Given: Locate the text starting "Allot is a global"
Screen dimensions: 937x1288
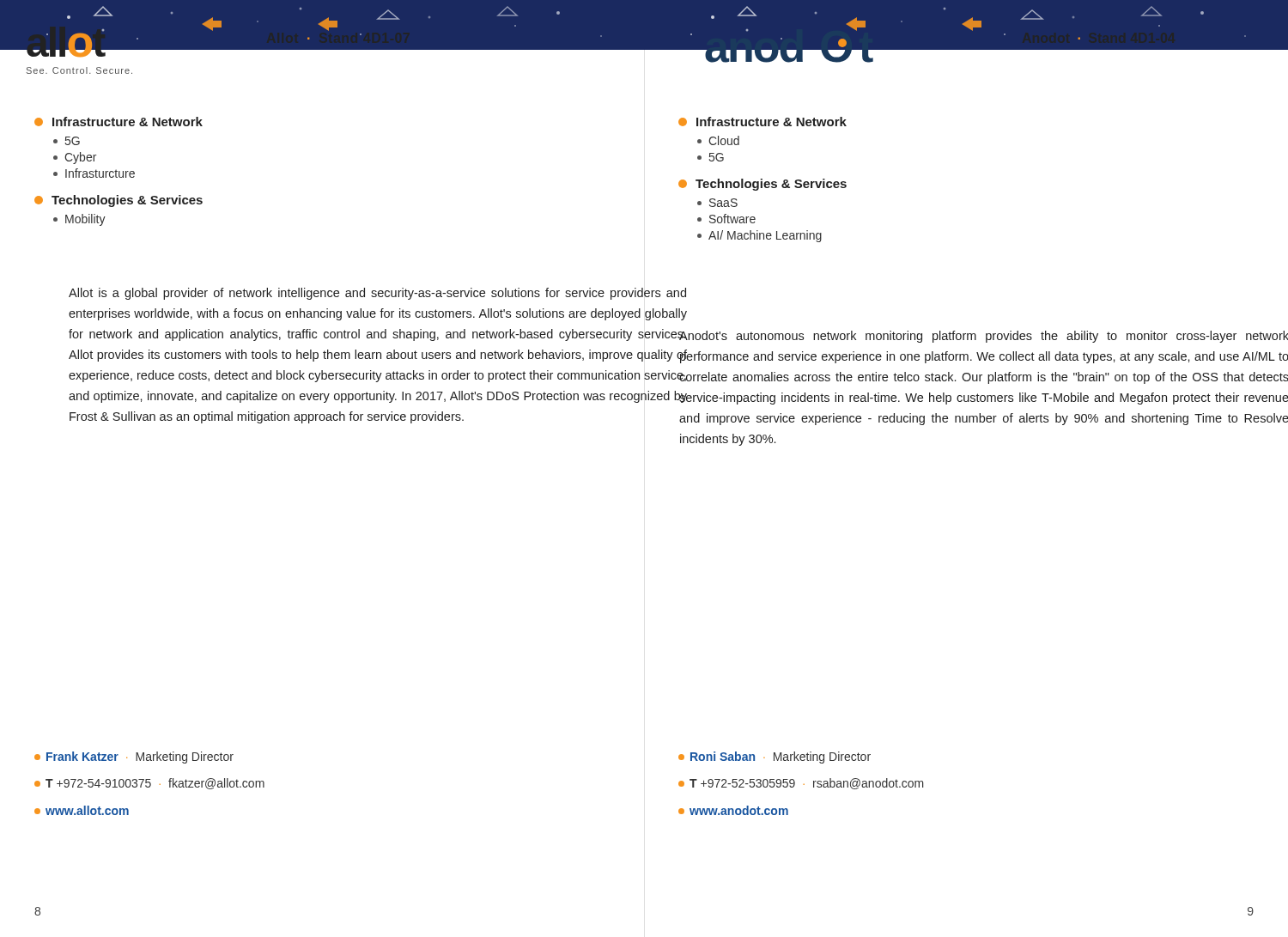Looking at the screenshot, I should click(378, 354).
